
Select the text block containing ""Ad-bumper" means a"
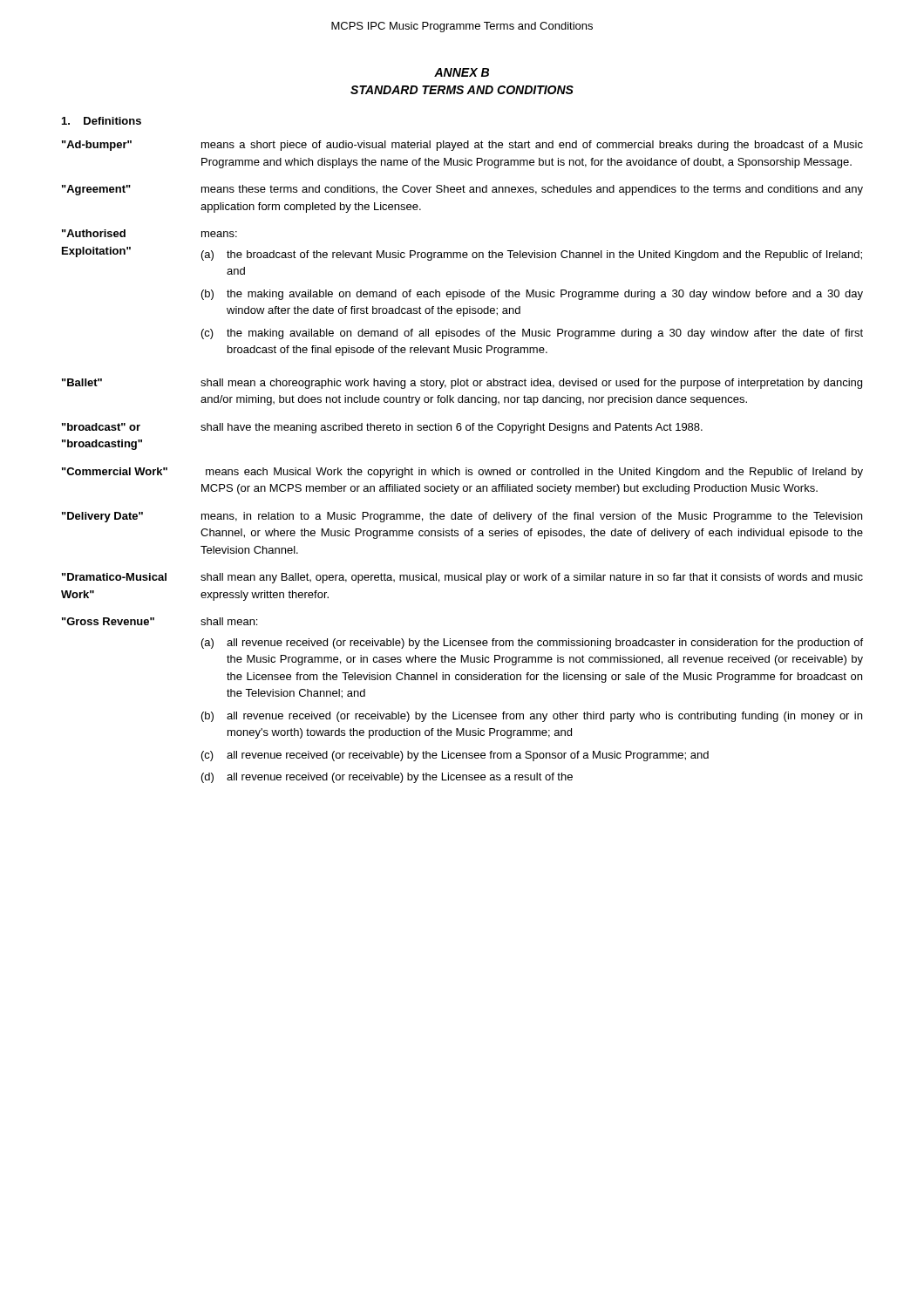(x=462, y=153)
